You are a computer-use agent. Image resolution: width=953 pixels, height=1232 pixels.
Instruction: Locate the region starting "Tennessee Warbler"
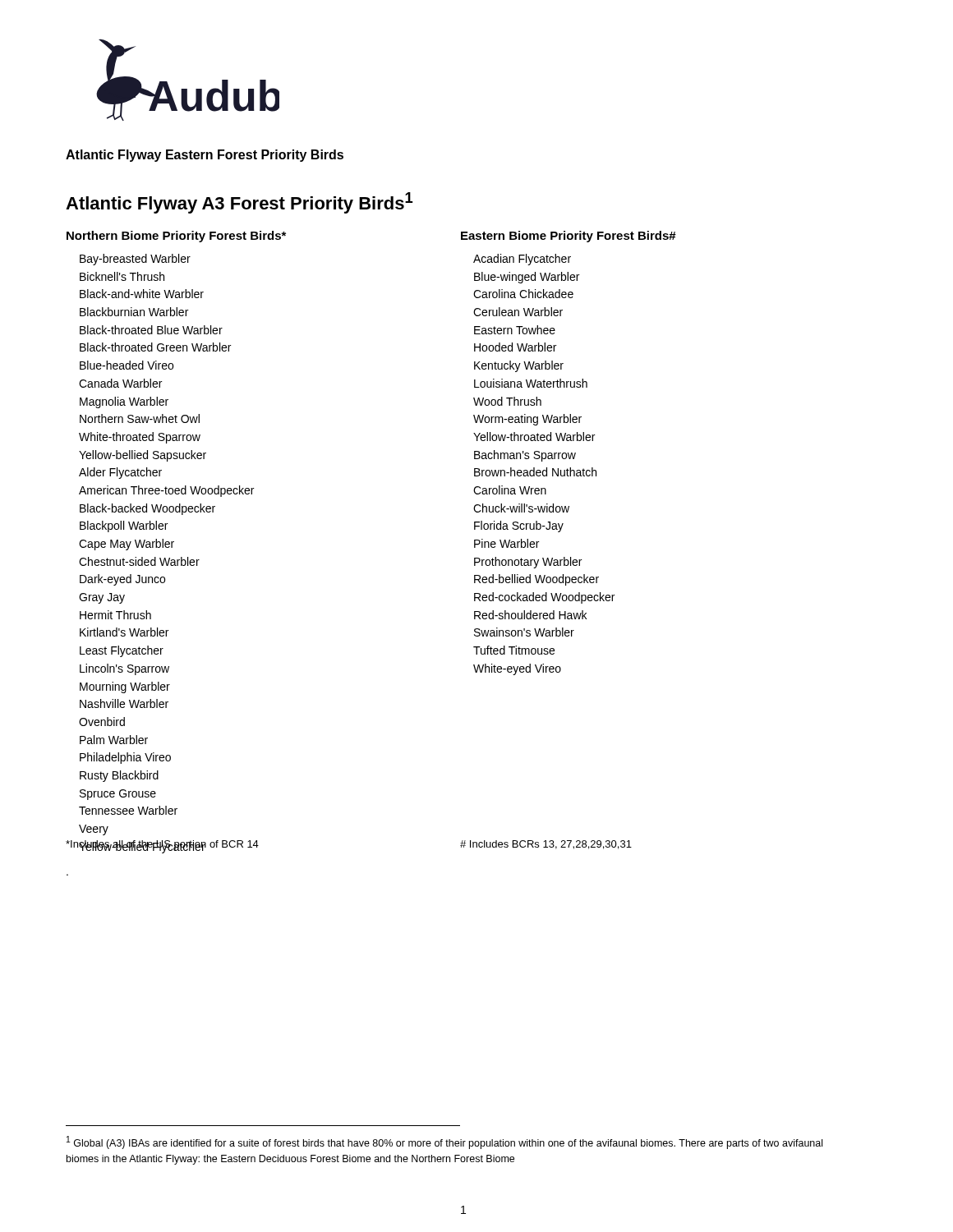[x=128, y=811]
